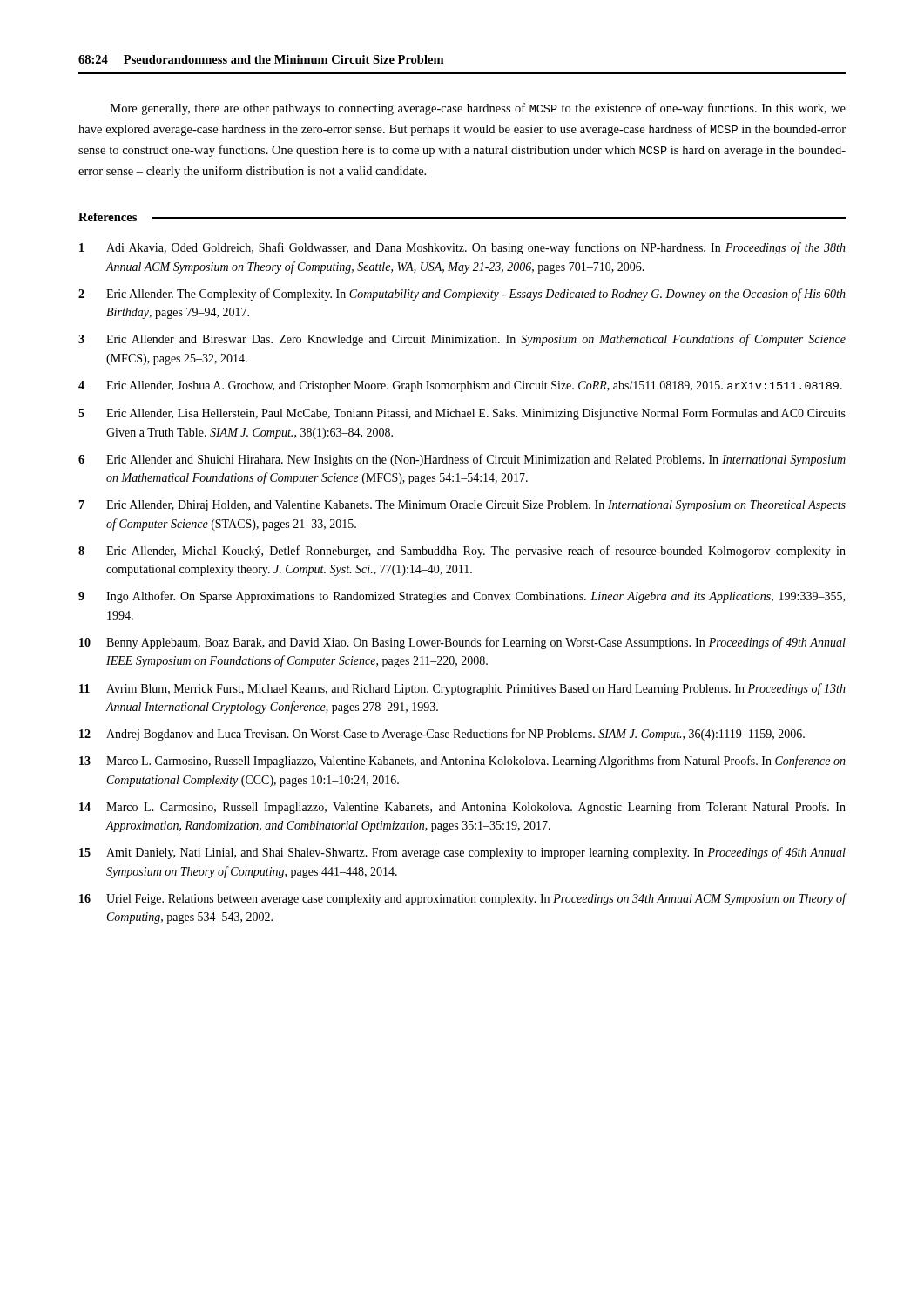Select the text starting "16 Uriel Feige. Relations"
Screen dimensions: 1307x924
pos(462,908)
